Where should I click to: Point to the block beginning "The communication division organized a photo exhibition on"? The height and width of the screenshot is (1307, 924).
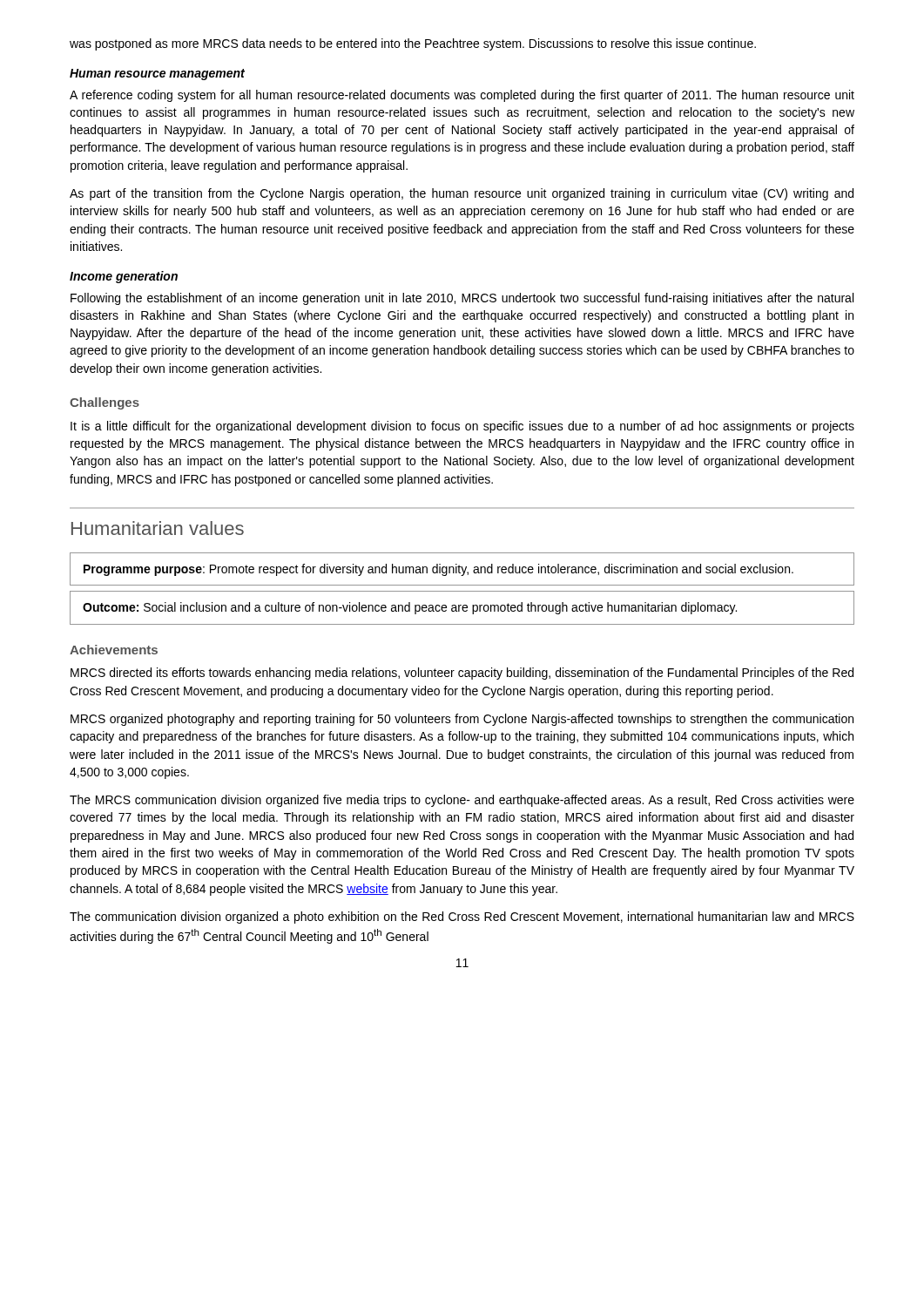[x=462, y=927]
